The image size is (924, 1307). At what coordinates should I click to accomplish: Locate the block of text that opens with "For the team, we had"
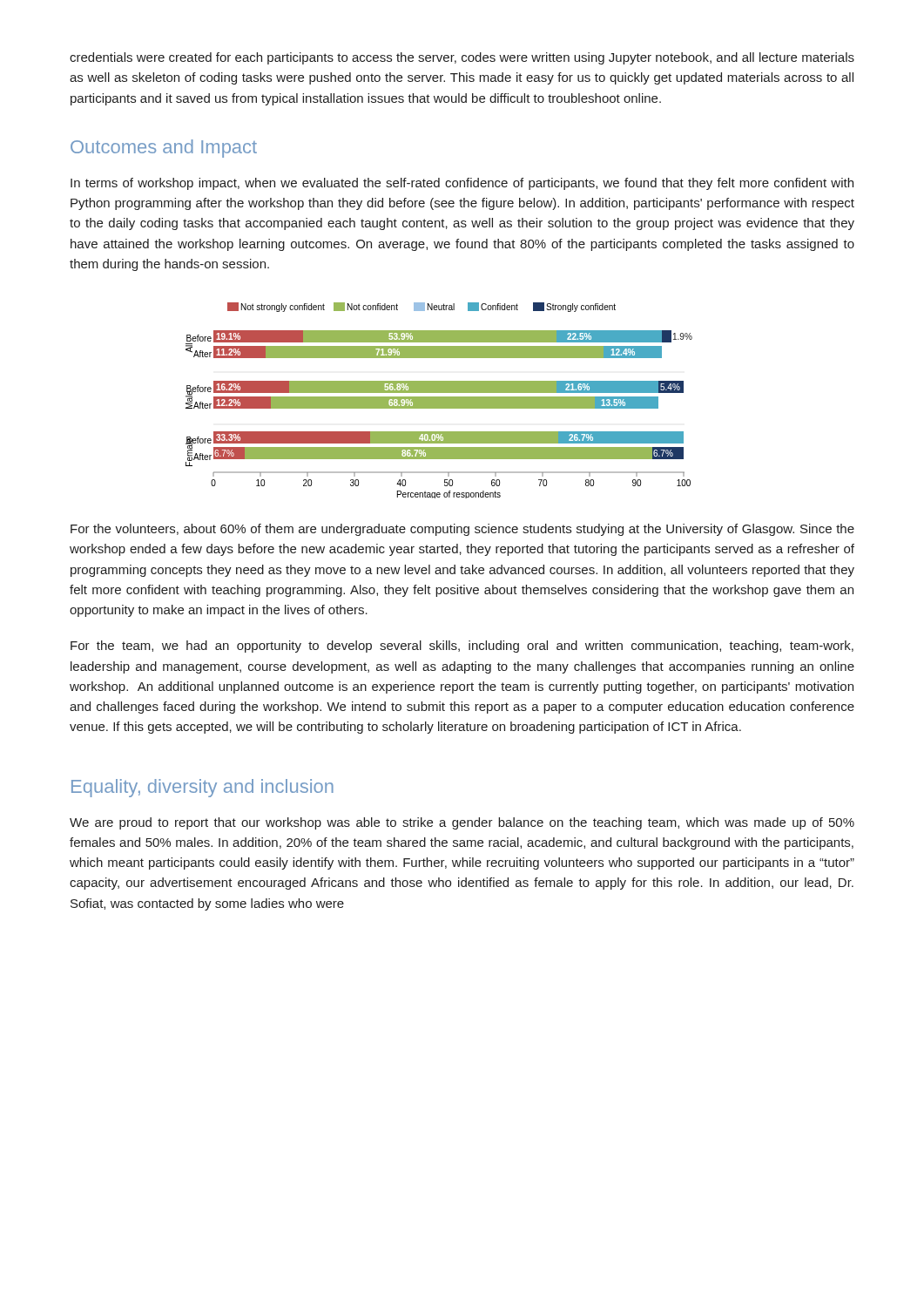point(462,686)
